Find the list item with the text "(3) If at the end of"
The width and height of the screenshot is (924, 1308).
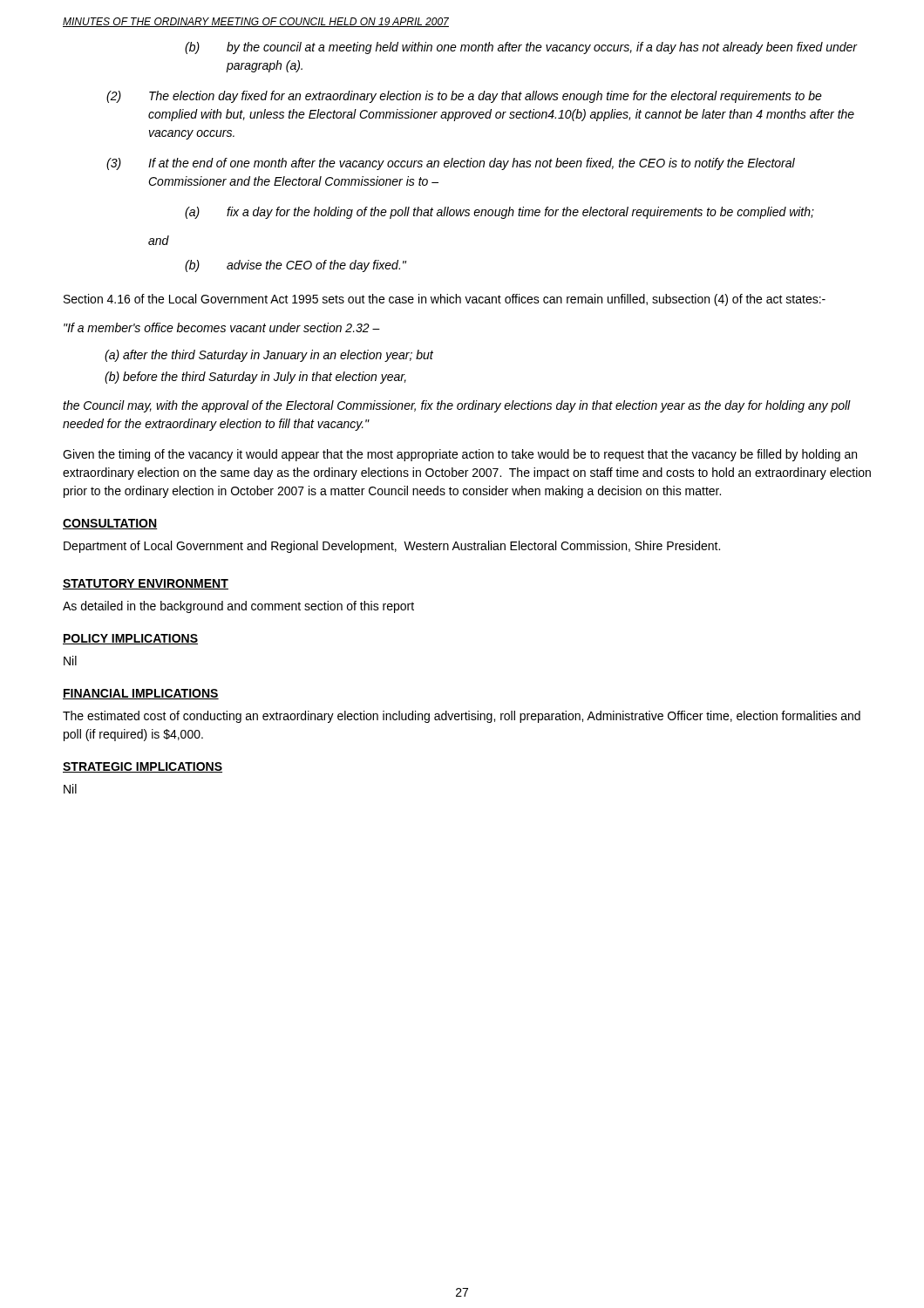[489, 173]
